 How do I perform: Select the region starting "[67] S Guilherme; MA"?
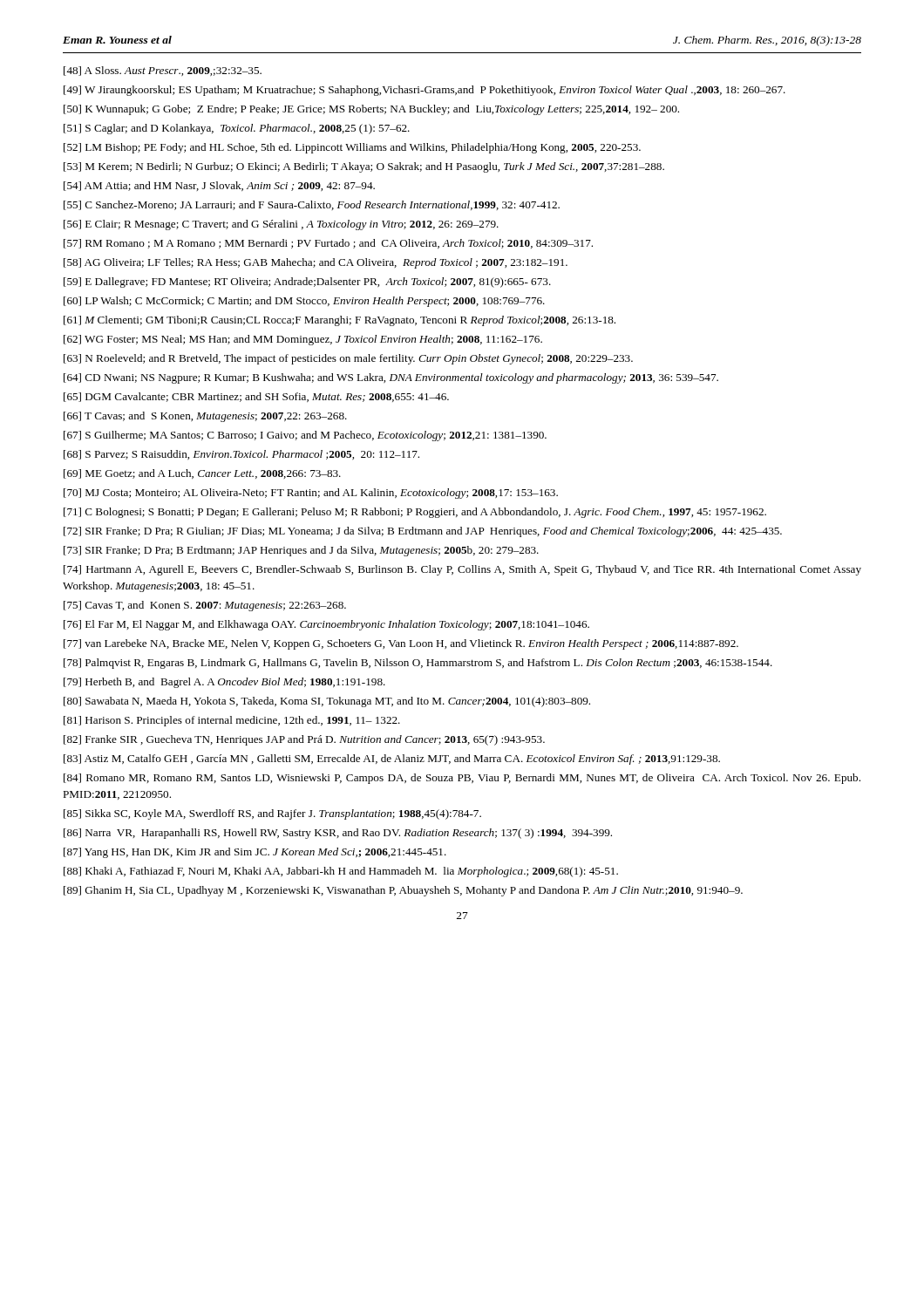305,434
